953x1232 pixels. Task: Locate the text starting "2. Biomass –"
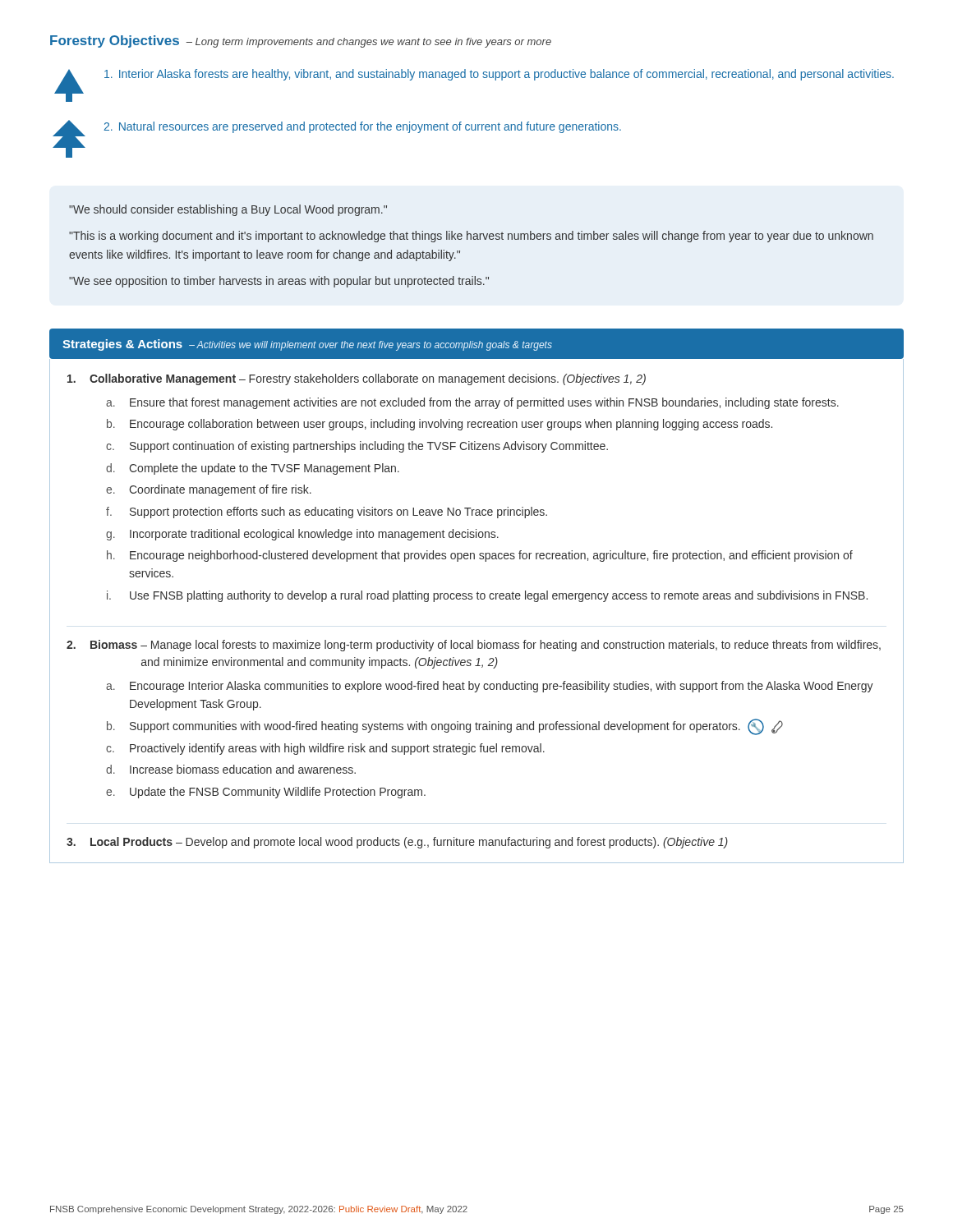click(x=476, y=719)
